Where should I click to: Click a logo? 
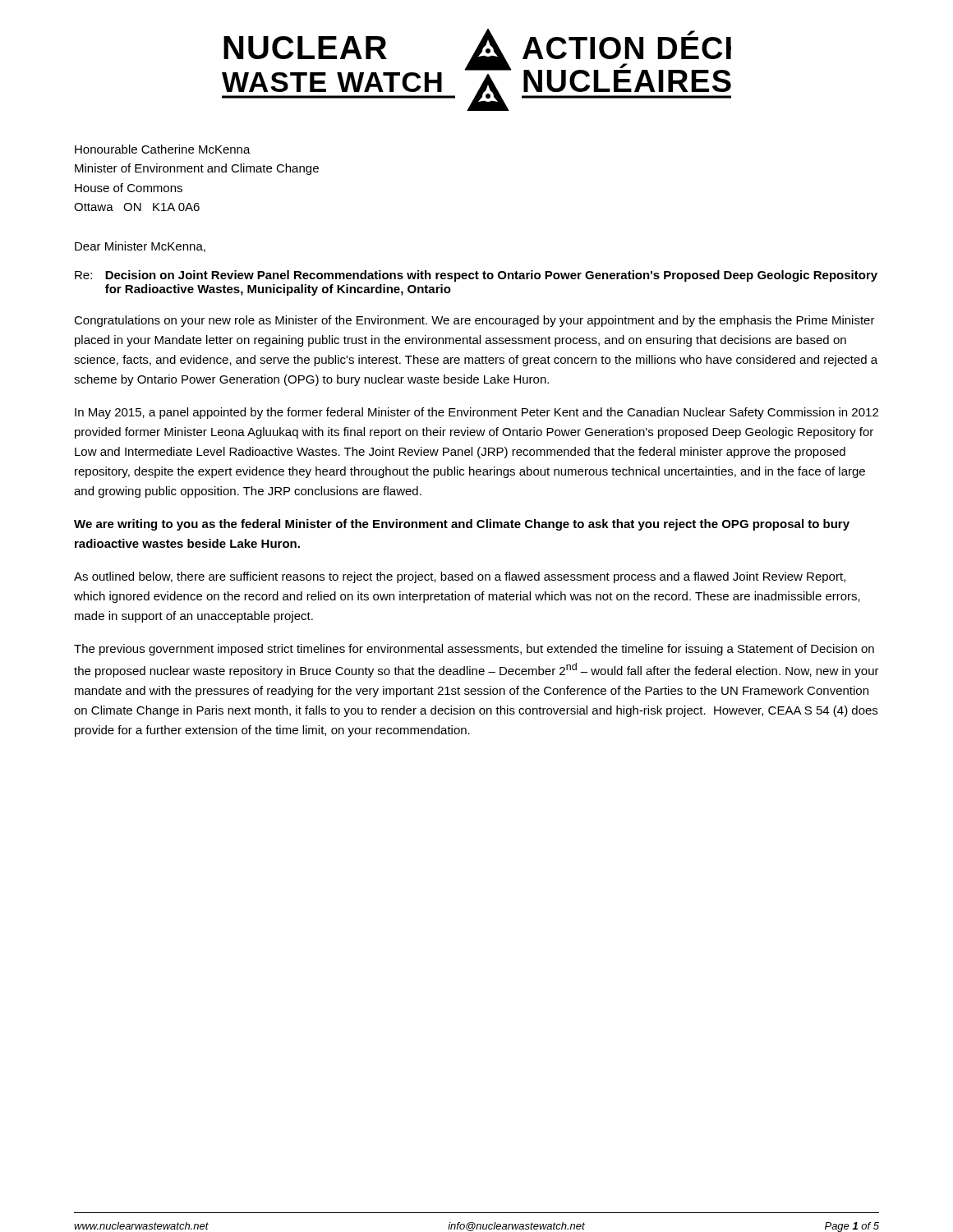pos(476,69)
